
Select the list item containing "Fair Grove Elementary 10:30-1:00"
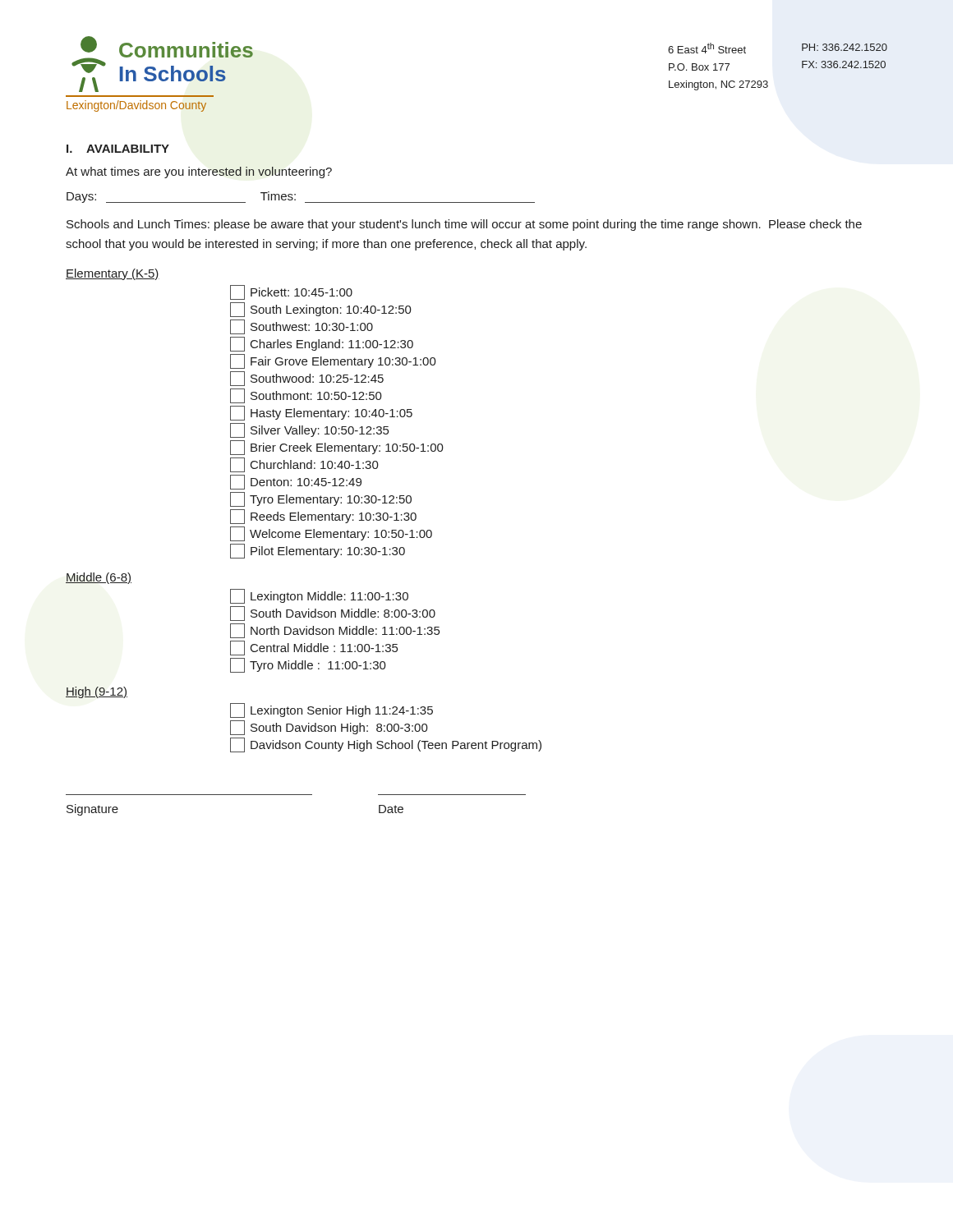(x=333, y=361)
